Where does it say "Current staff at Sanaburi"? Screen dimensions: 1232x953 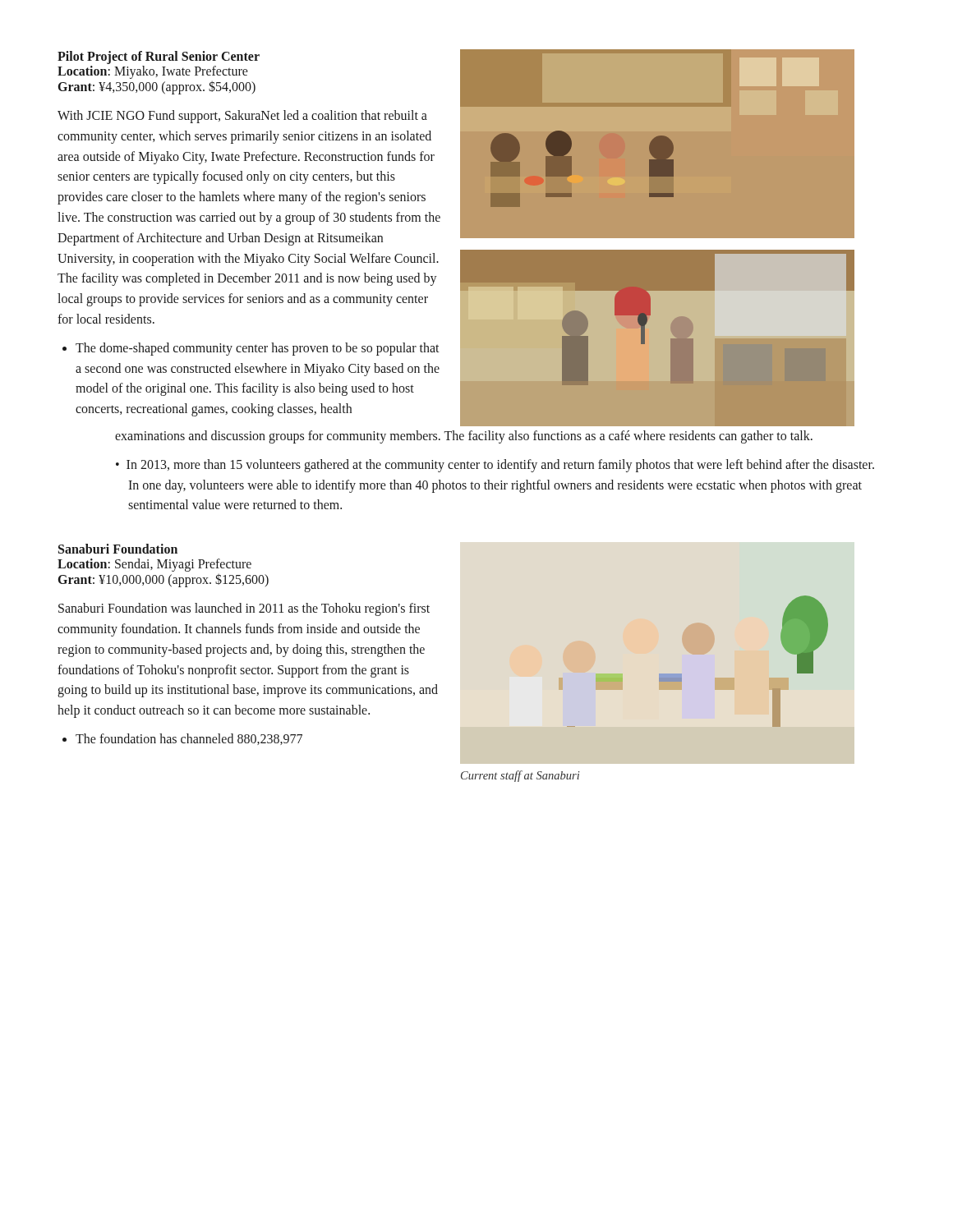[x=520, y=775]
